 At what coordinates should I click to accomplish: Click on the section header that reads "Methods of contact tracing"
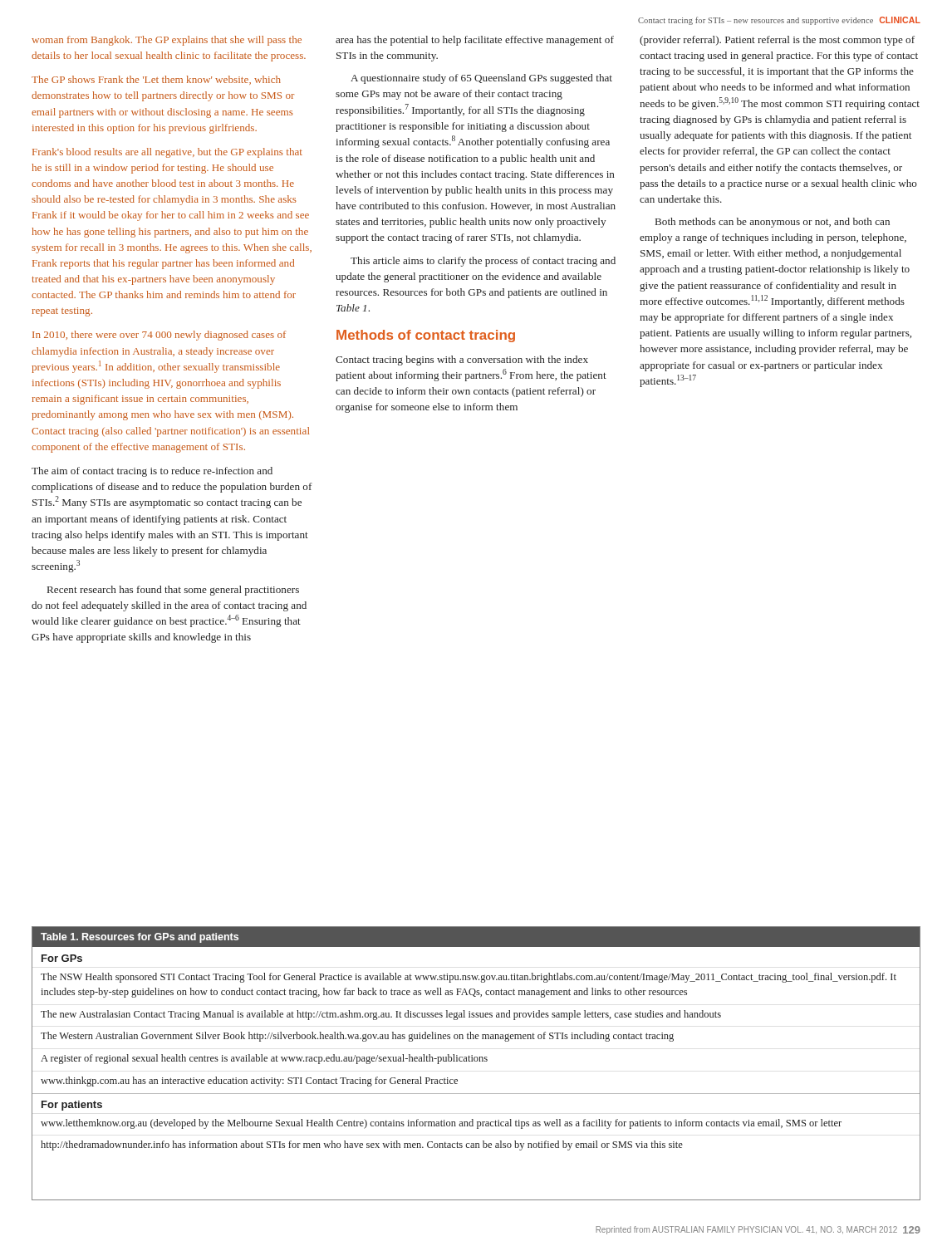click(426, 335)
